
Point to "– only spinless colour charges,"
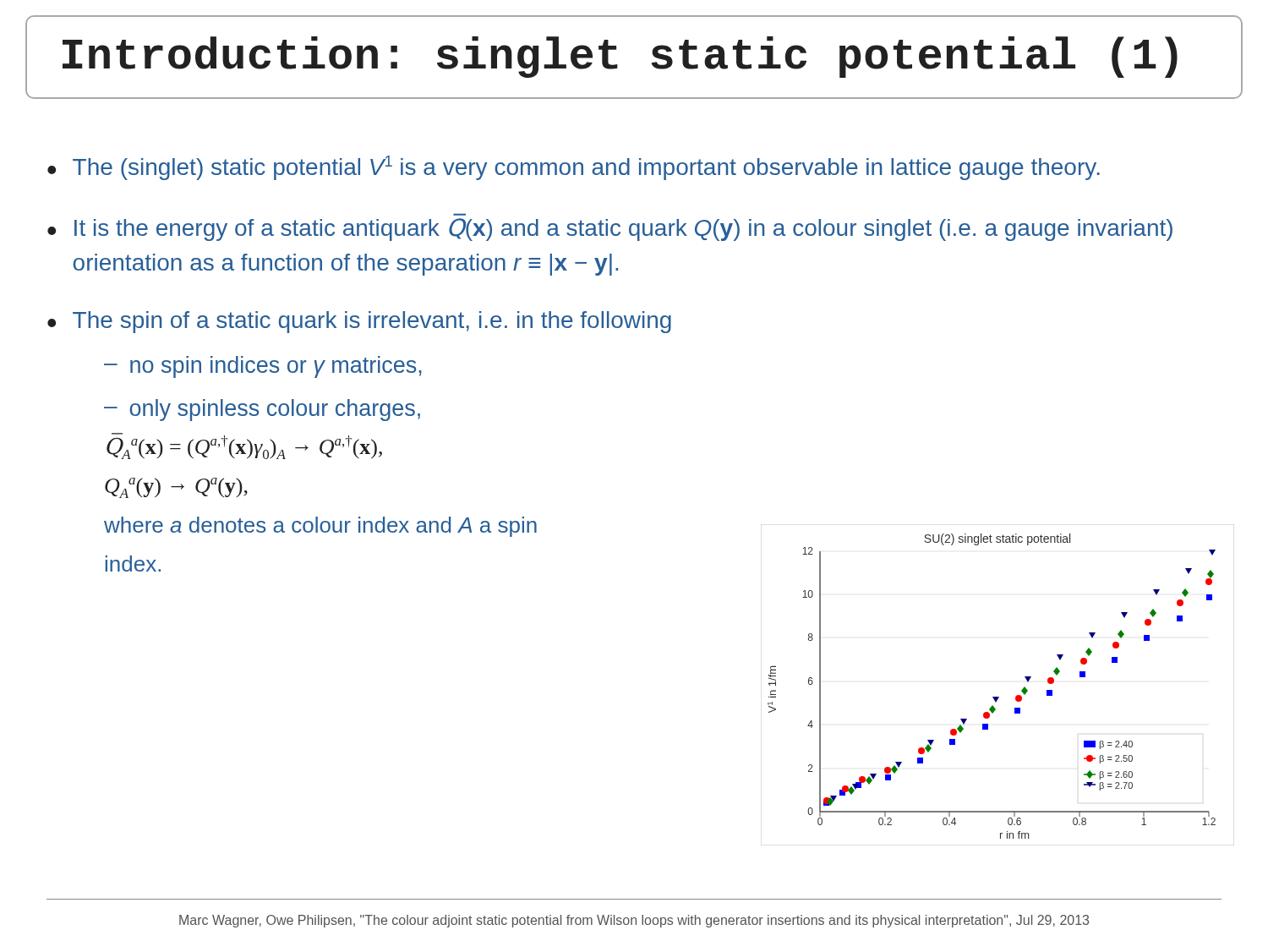(x=263, y=409)
